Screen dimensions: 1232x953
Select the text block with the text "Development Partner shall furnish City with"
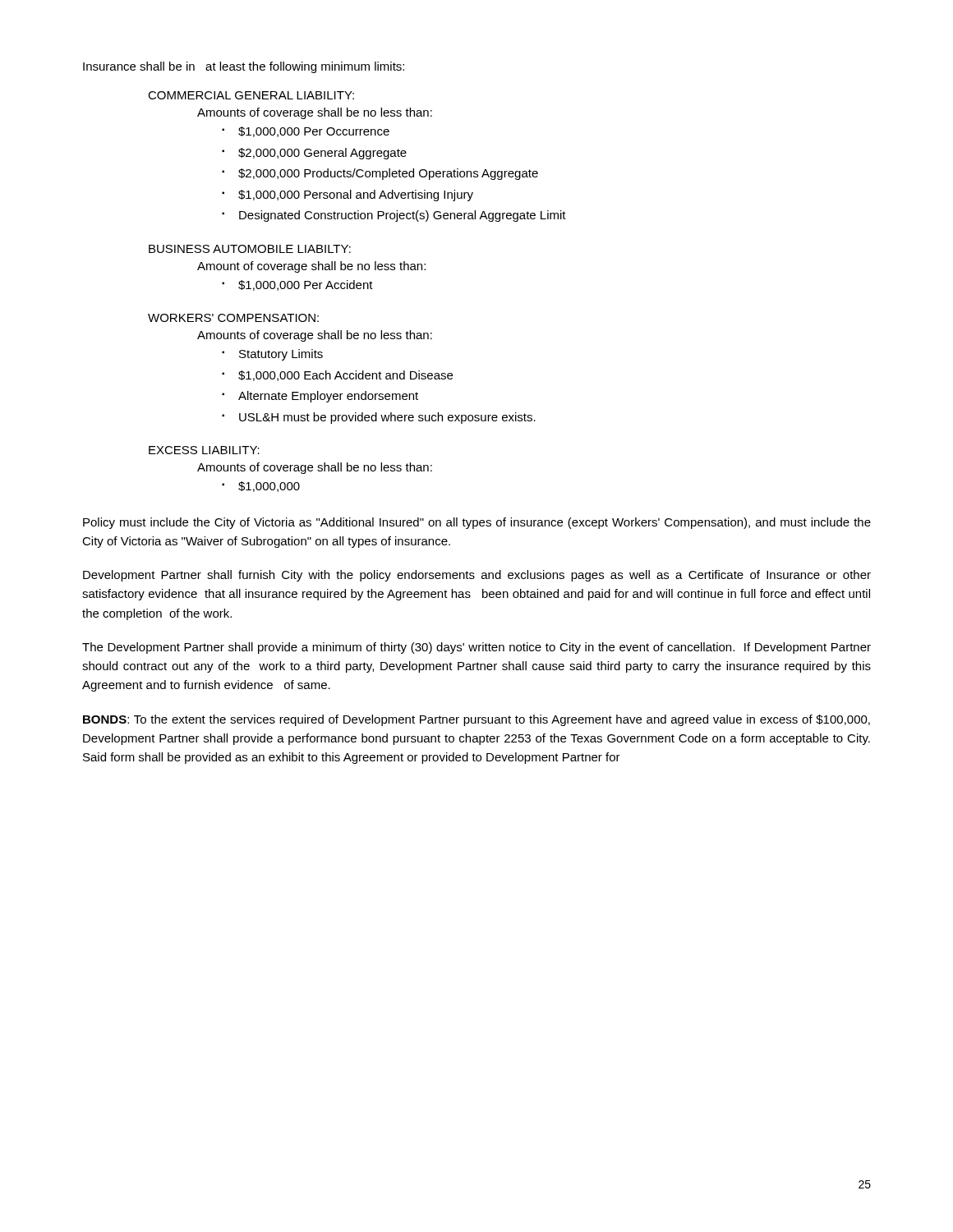pyautogui.click(x=476, y=594)
